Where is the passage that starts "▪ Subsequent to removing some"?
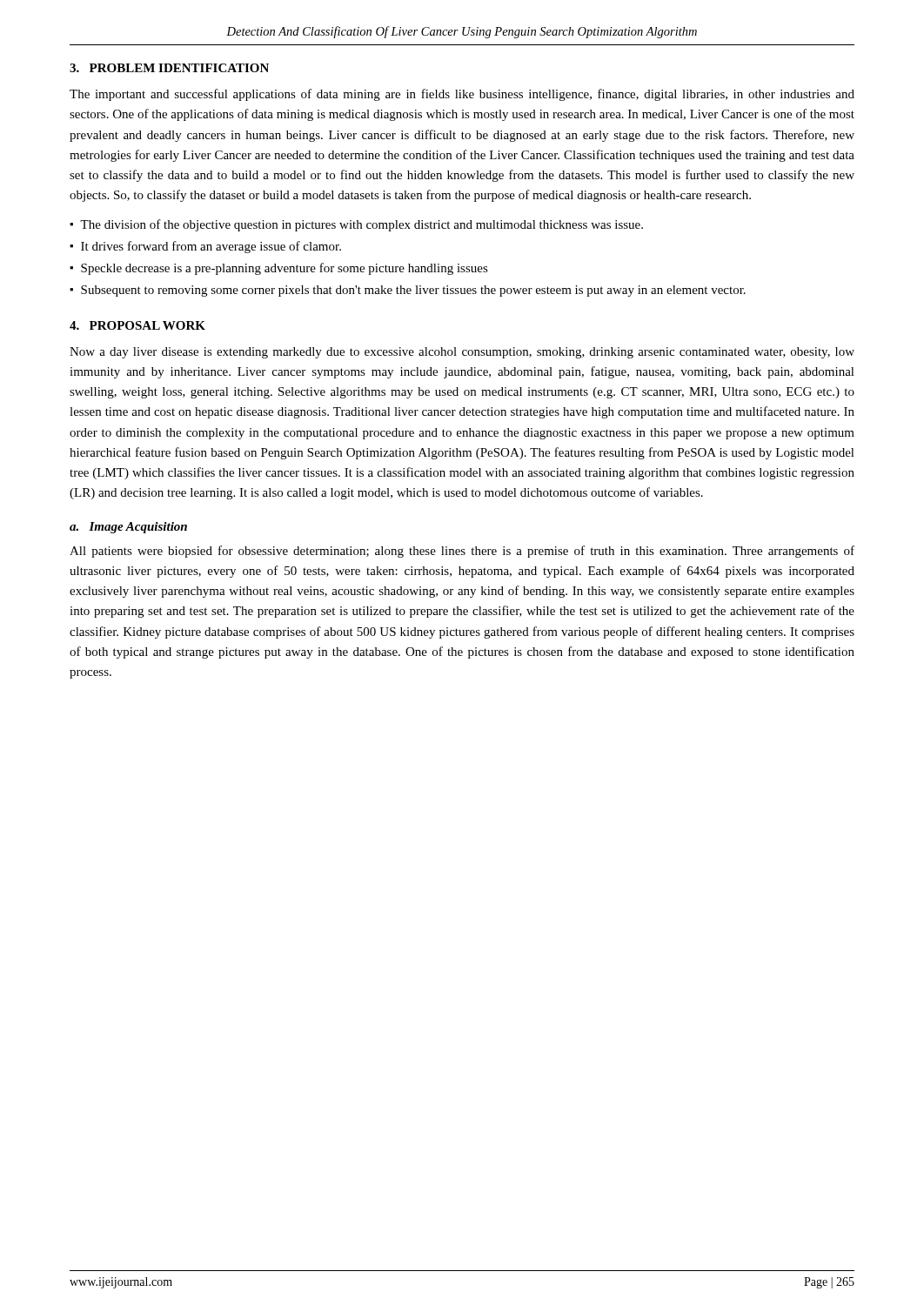The height and width of the screenshot is (1305, 924). click(462, 290)
